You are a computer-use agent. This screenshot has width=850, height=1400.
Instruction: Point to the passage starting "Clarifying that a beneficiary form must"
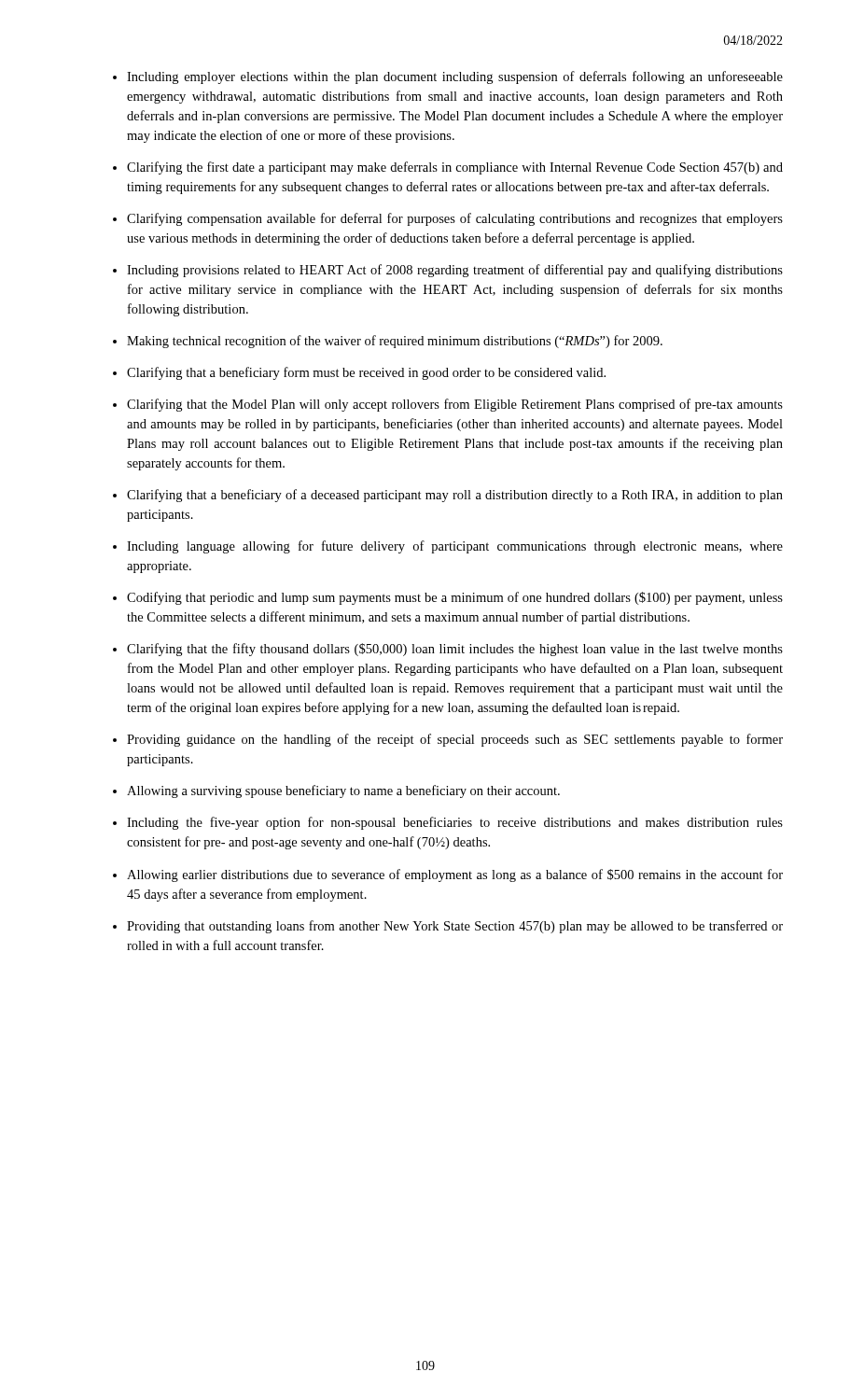[367, 373]
